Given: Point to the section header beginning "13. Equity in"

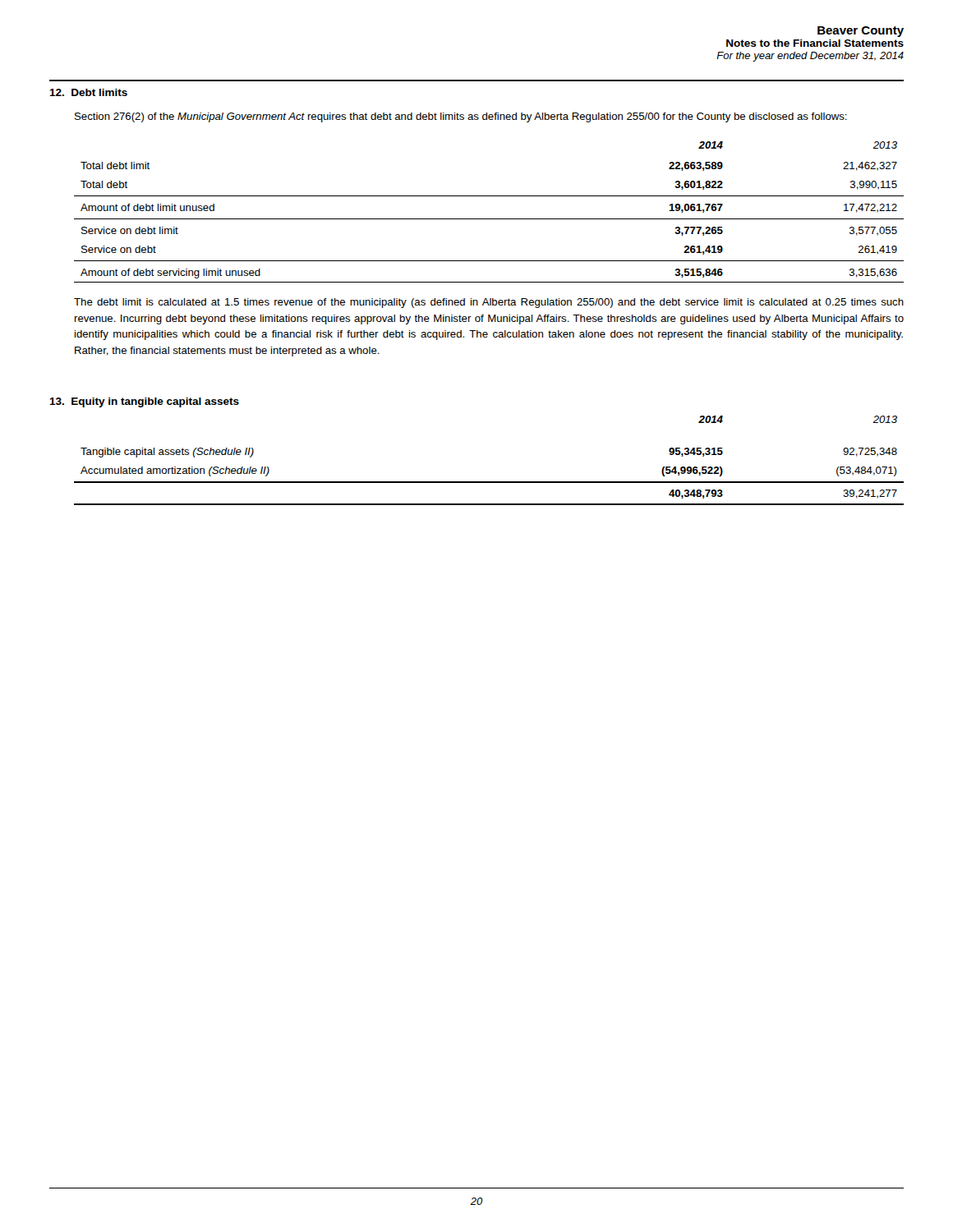Looking at the screenshot, I should click(144, 401).
